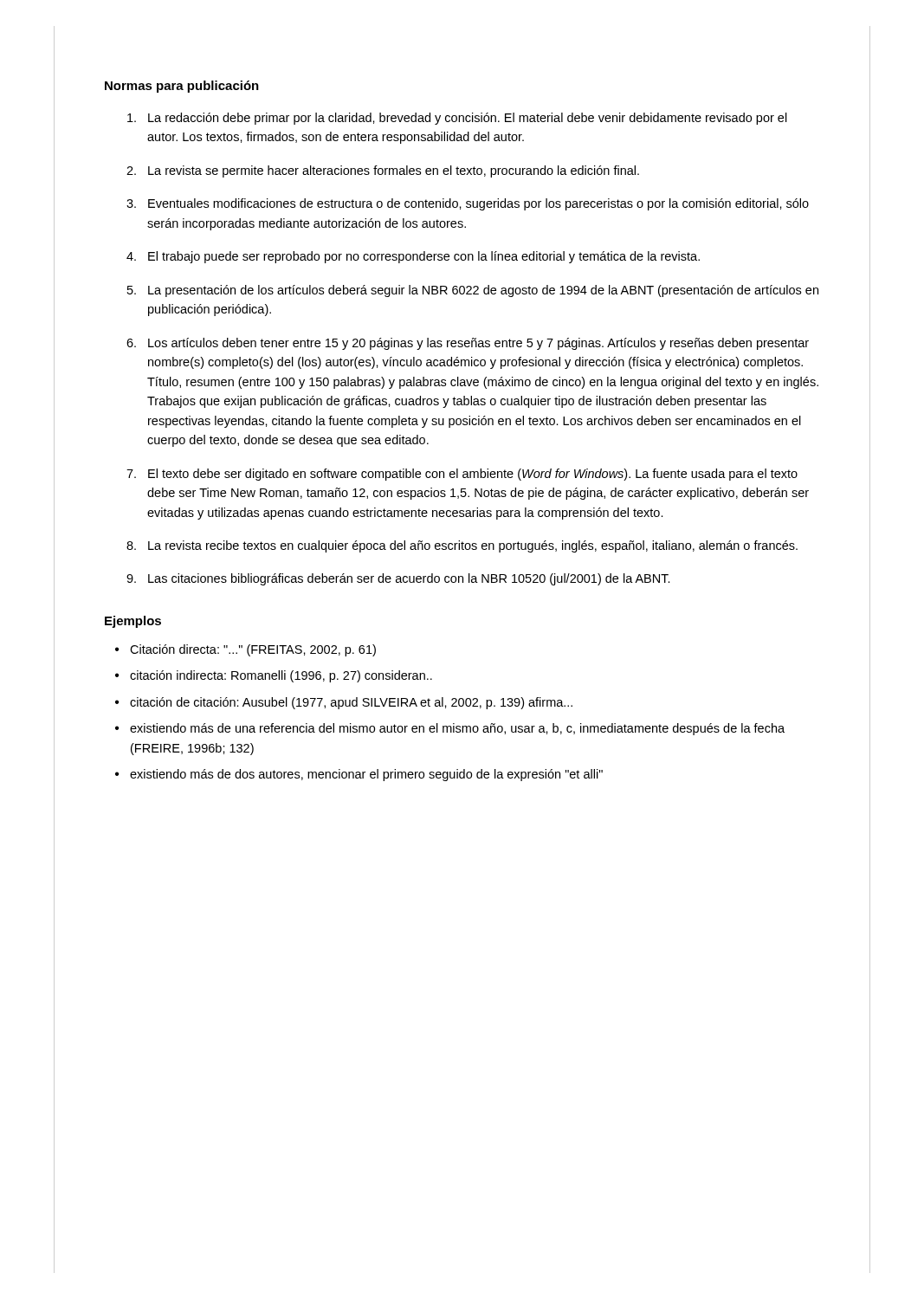Screen dimensions: 1299x924
Task: Locate the block of text that opens with "6. Los artículos deben tener entre 15 y"
Action: (x=462, y=392)
